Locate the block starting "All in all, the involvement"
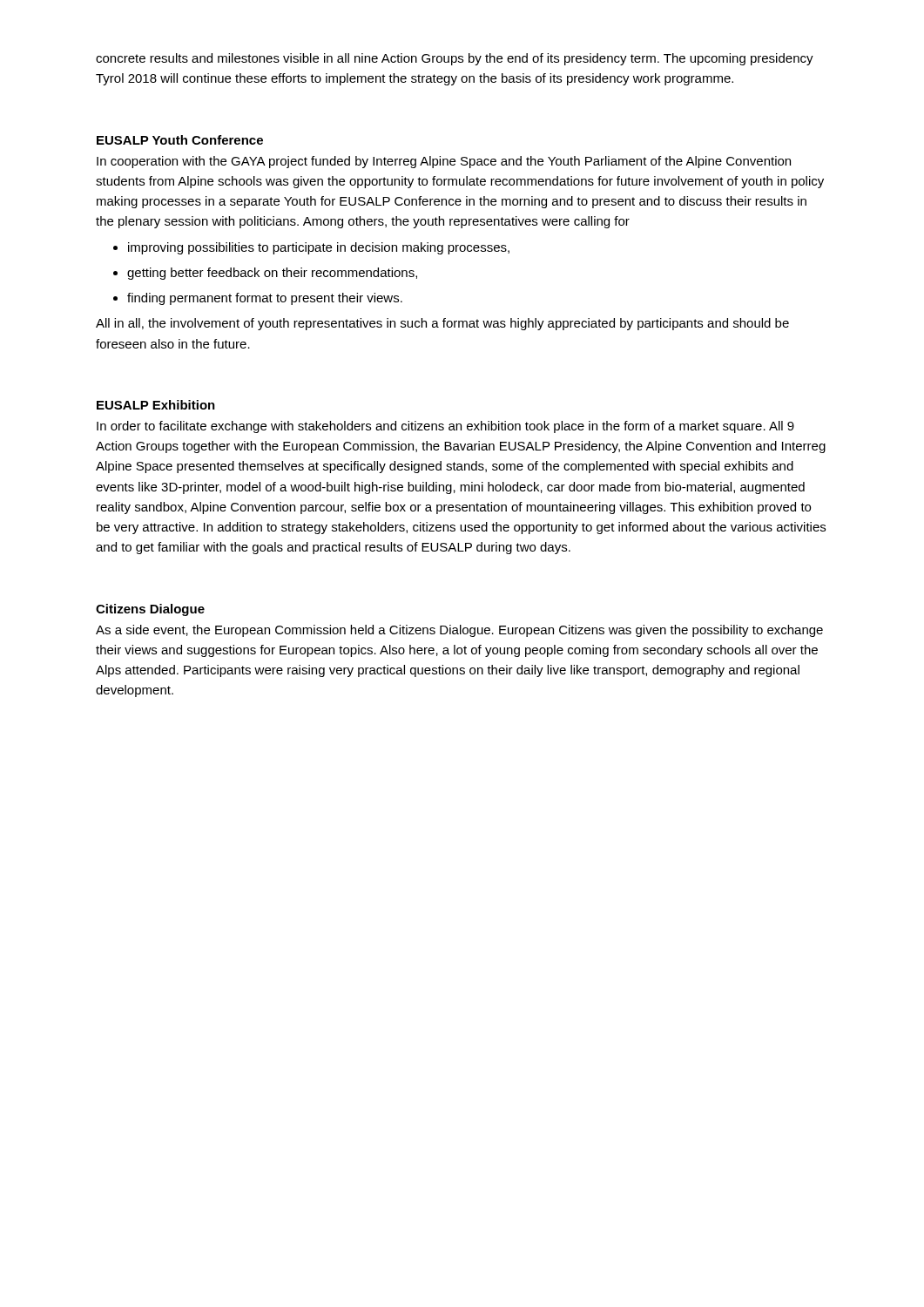This screenshot has width=924, height=1307. tap(462, 333)
